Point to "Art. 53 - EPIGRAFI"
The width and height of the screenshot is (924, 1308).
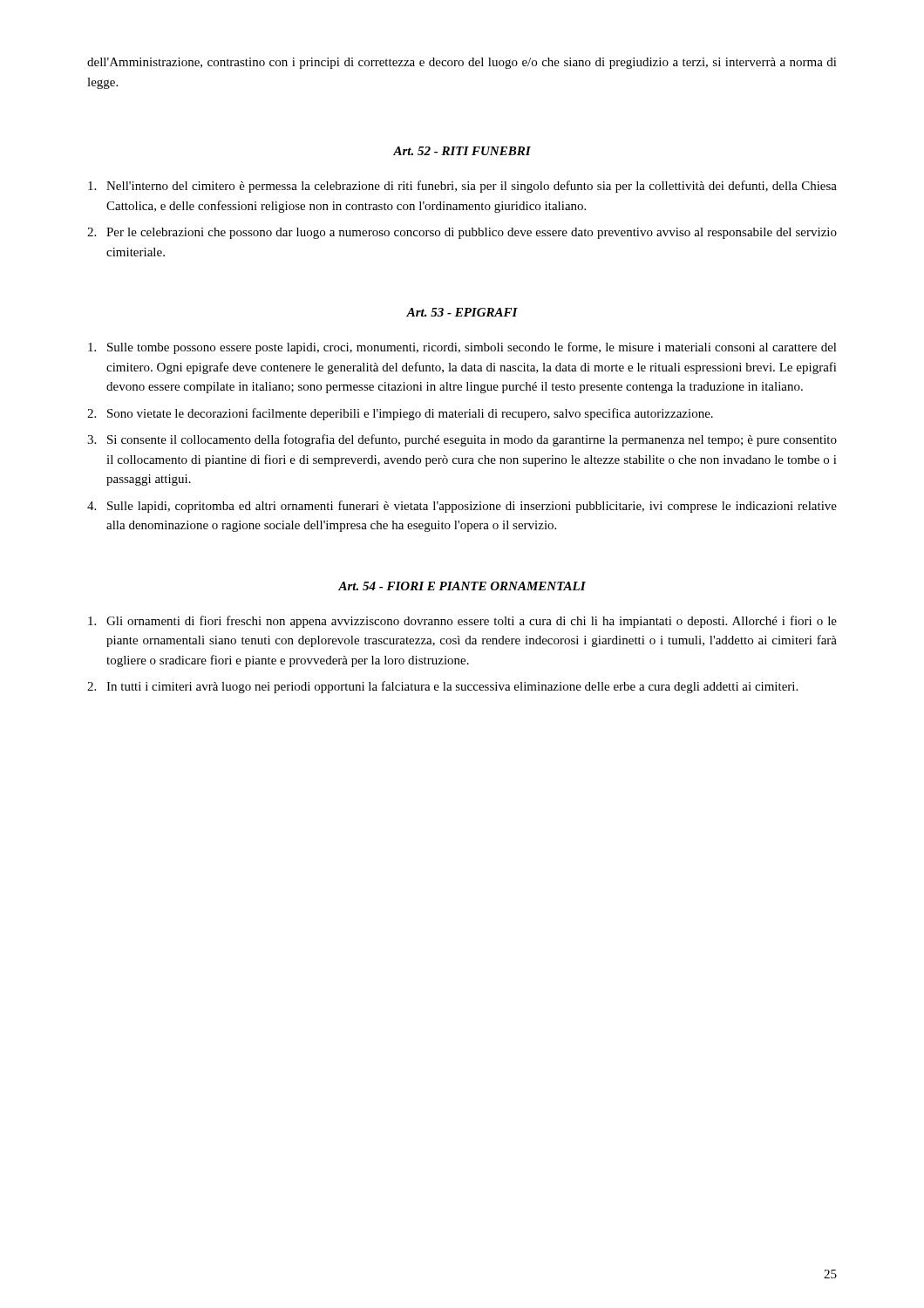click(462, 312)
